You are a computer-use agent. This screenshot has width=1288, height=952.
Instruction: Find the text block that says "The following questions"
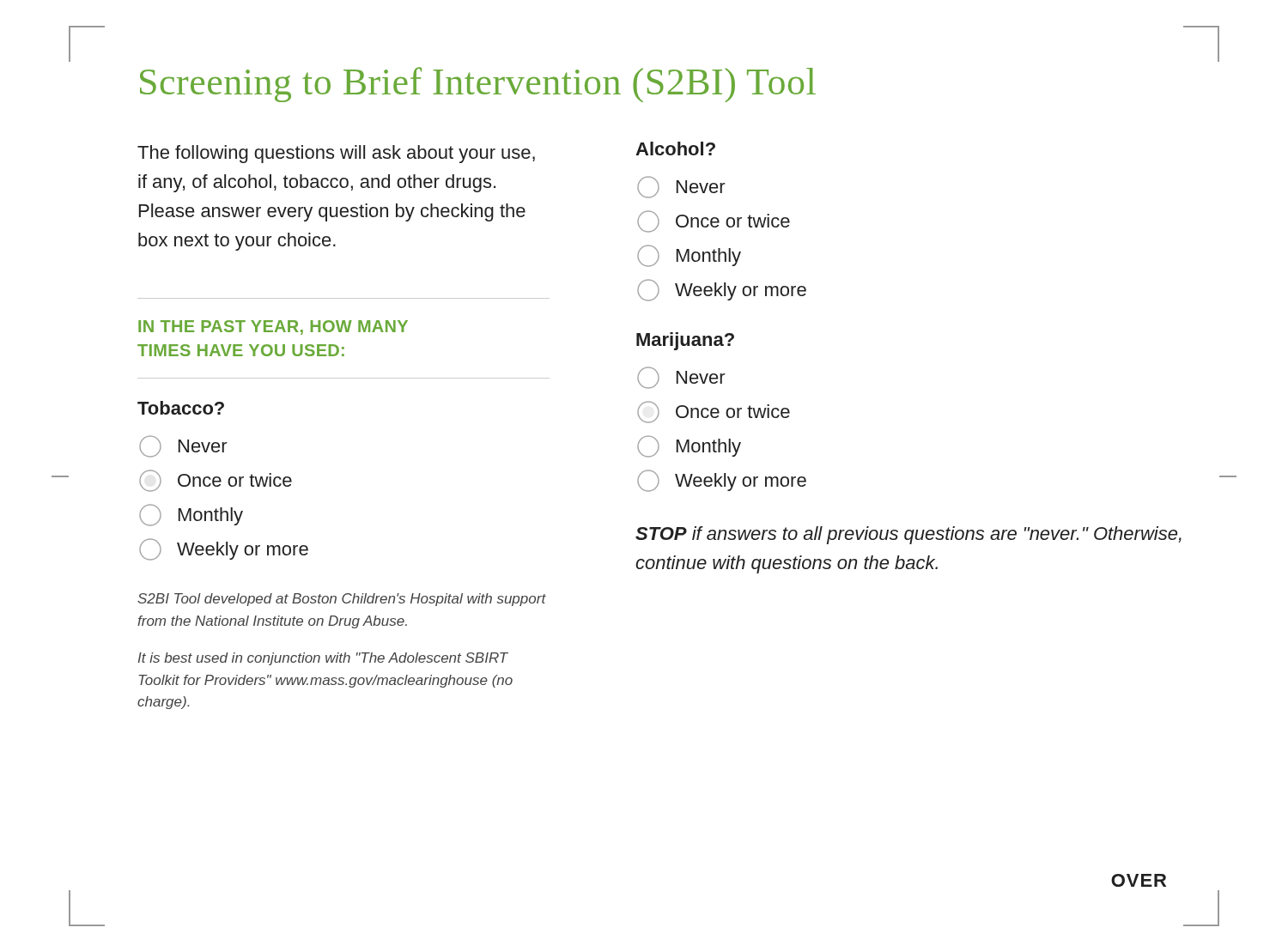(x=344, y=197)
